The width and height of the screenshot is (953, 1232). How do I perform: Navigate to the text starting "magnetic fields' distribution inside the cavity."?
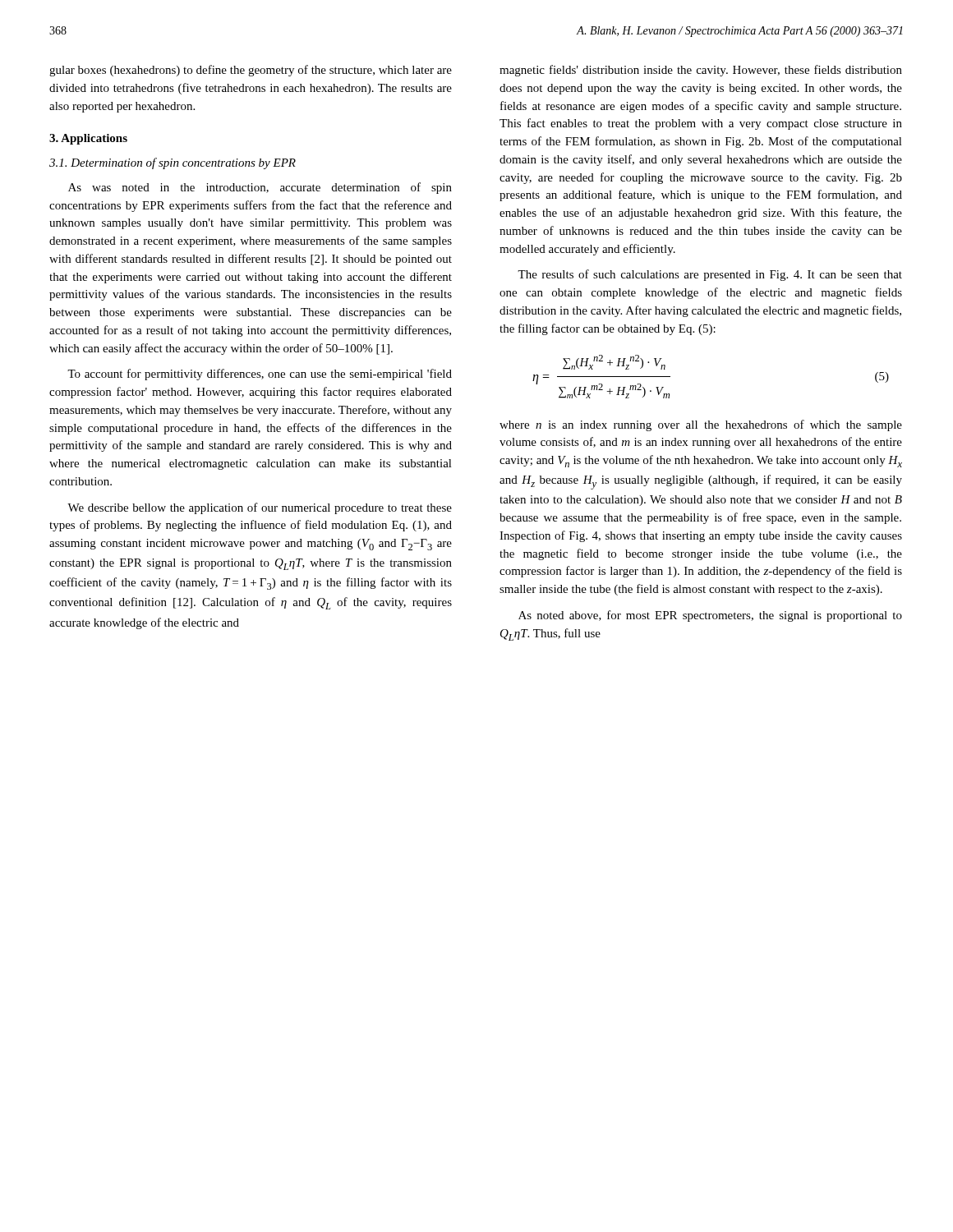[x=701, y=200]
